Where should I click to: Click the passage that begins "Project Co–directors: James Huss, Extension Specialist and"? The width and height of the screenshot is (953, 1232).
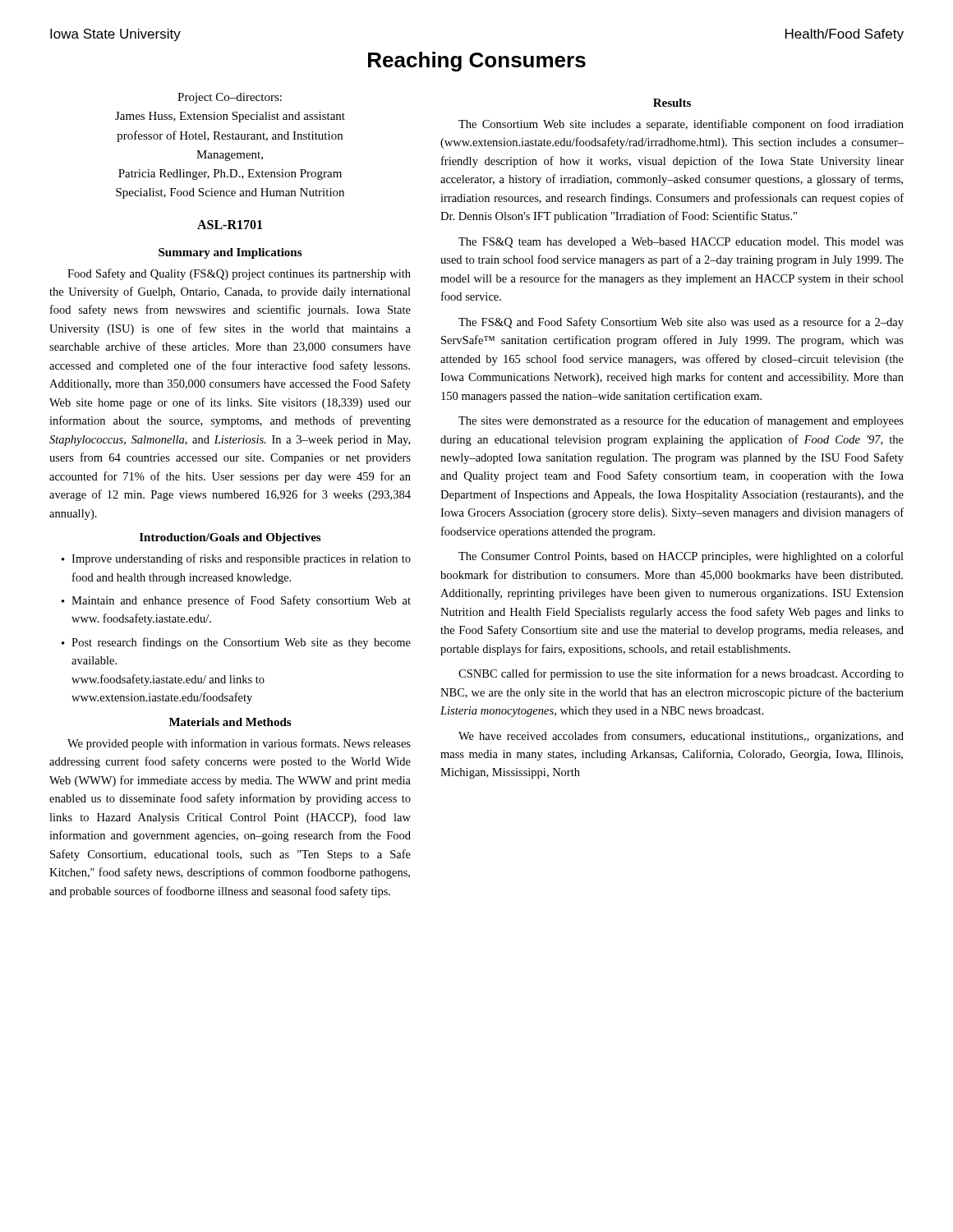[230, 145]
